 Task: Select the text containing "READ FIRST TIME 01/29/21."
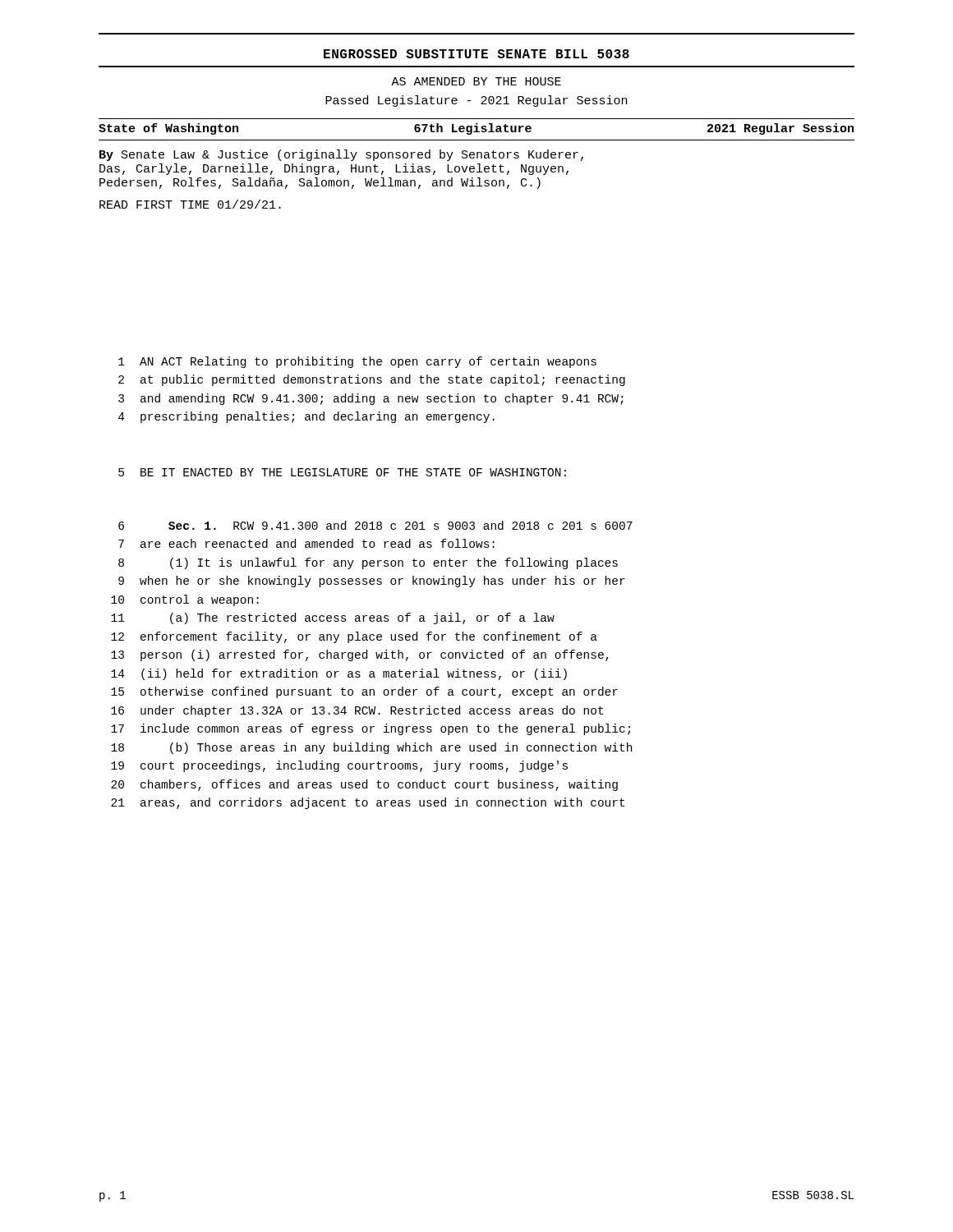point(191,206)
